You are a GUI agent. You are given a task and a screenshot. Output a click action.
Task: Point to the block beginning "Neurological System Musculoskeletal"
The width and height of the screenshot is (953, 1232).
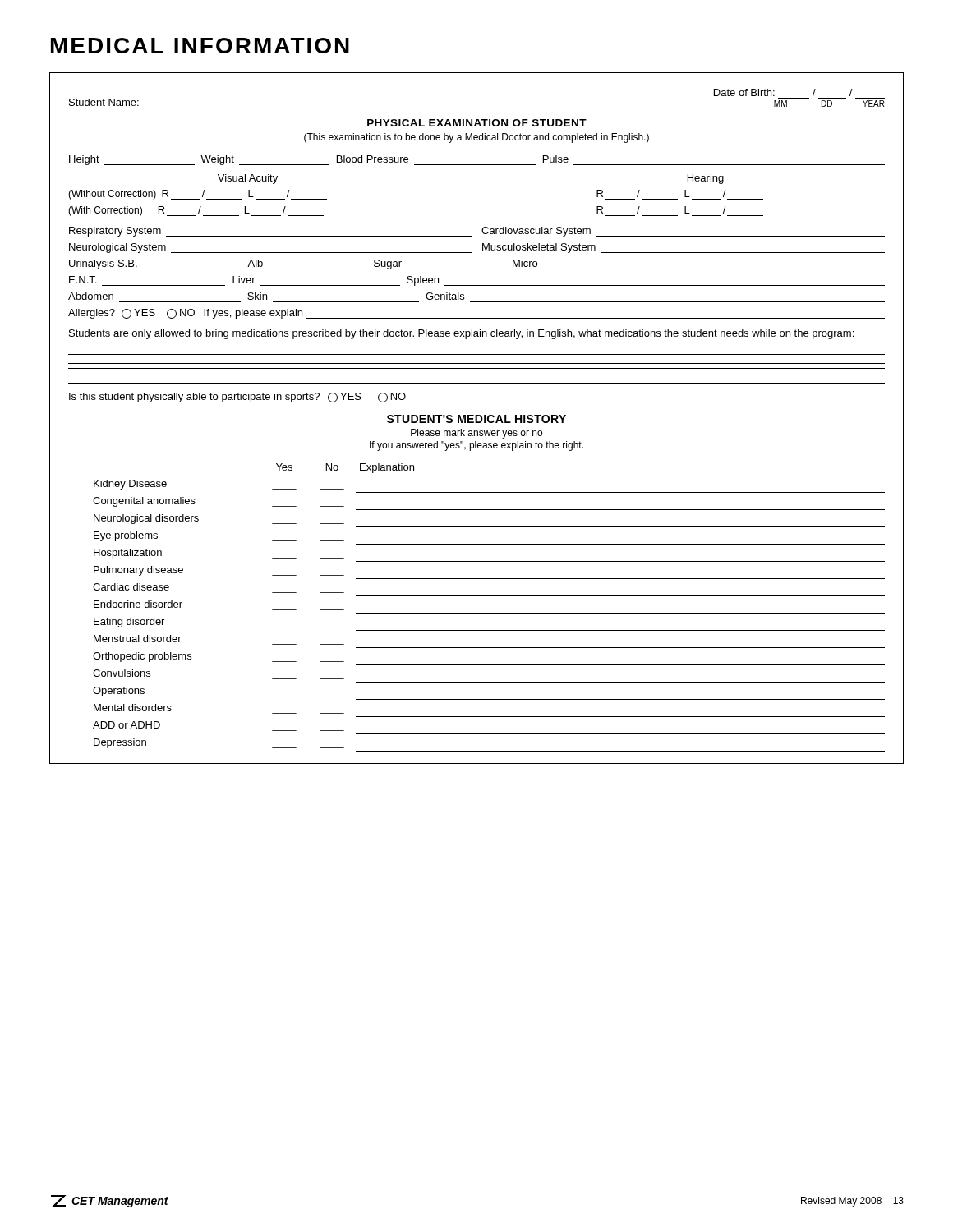click(x=476, y=247)
